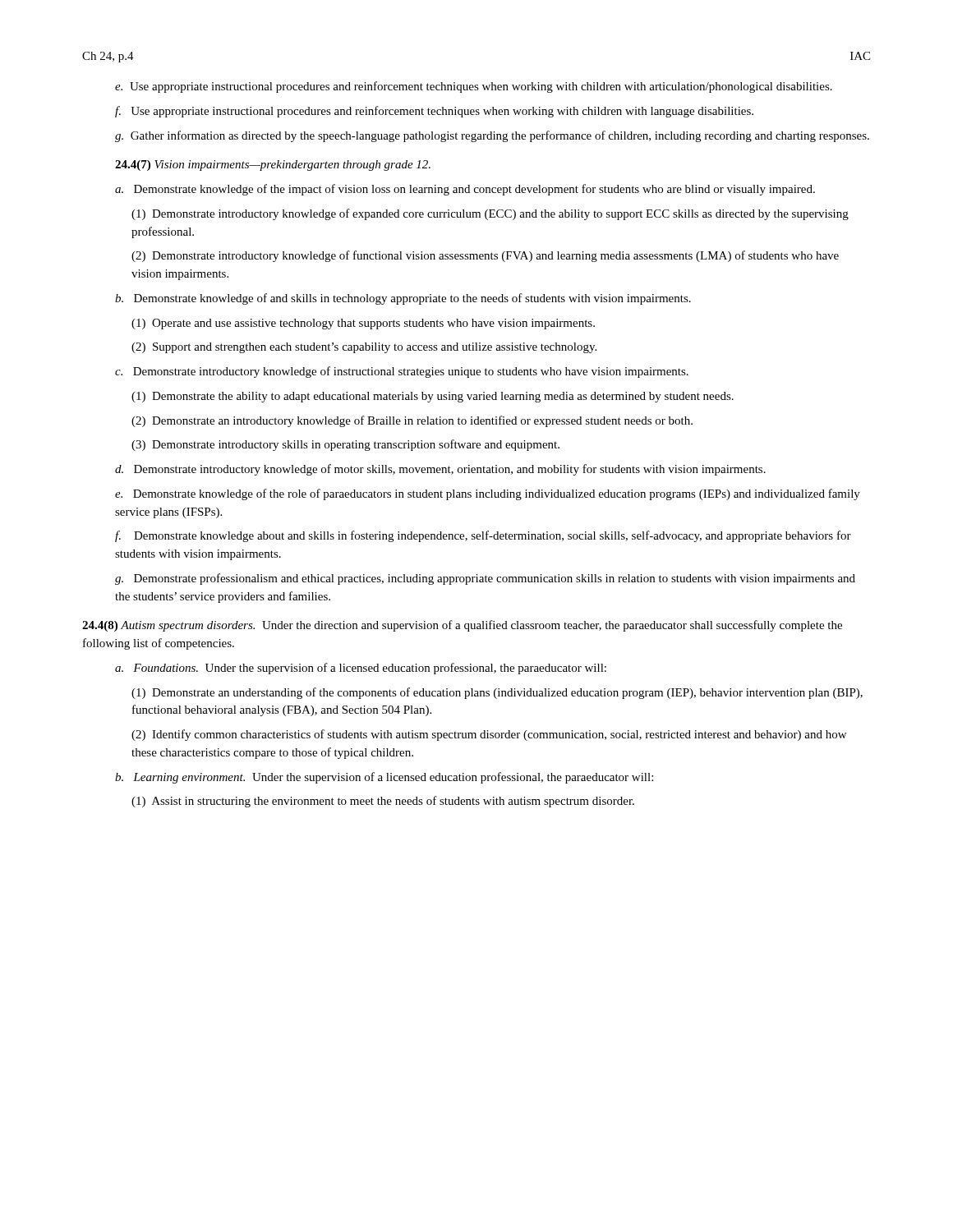Image resolution: width=953 pixels, height=1232 pixels.
Task: Point to the block beginning "(2) Demonstrate introductory"
Action: [x=501, y=265]
